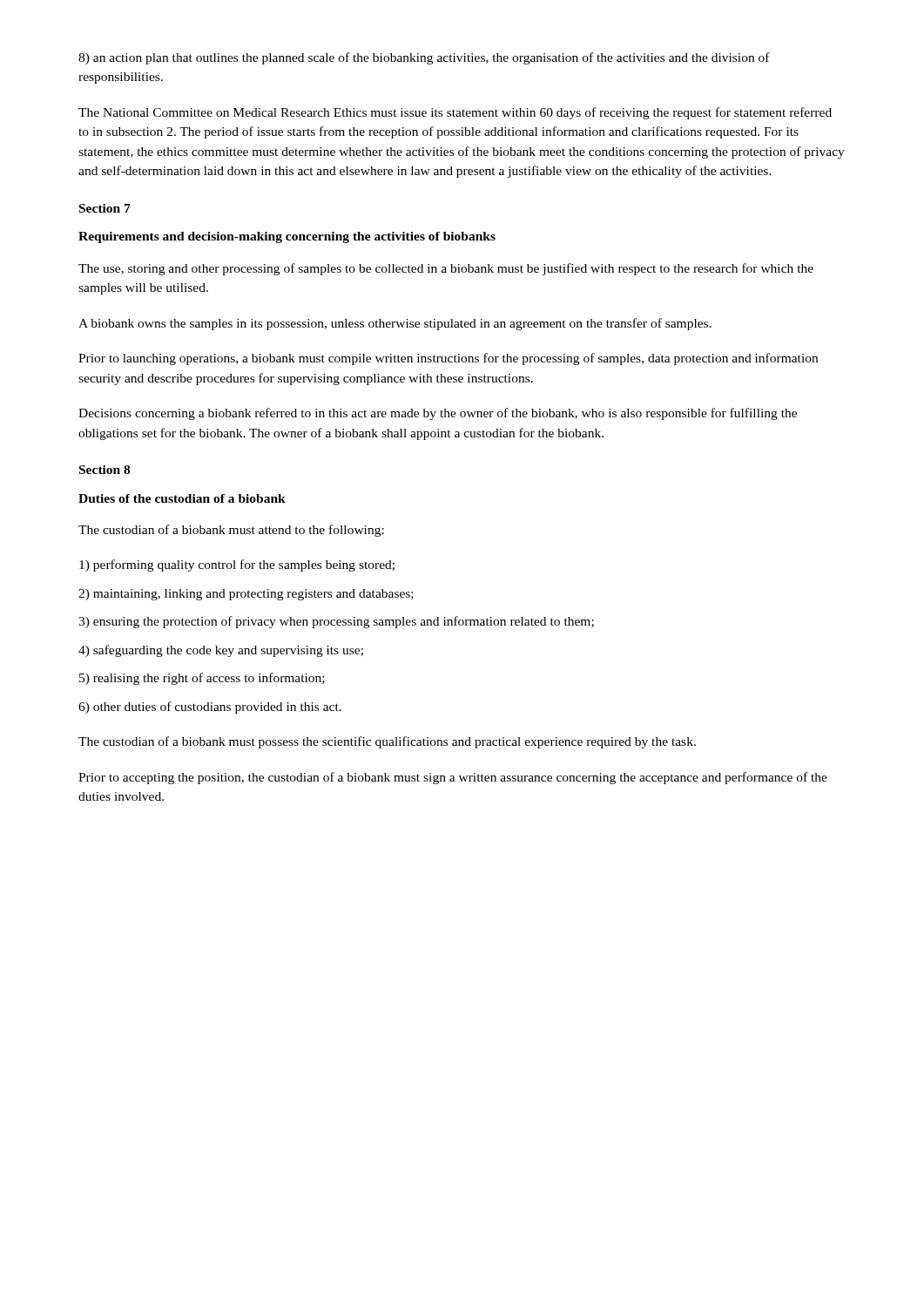Locate the text block that says "A biobank owns the samples in its"

tap(395, 323)
